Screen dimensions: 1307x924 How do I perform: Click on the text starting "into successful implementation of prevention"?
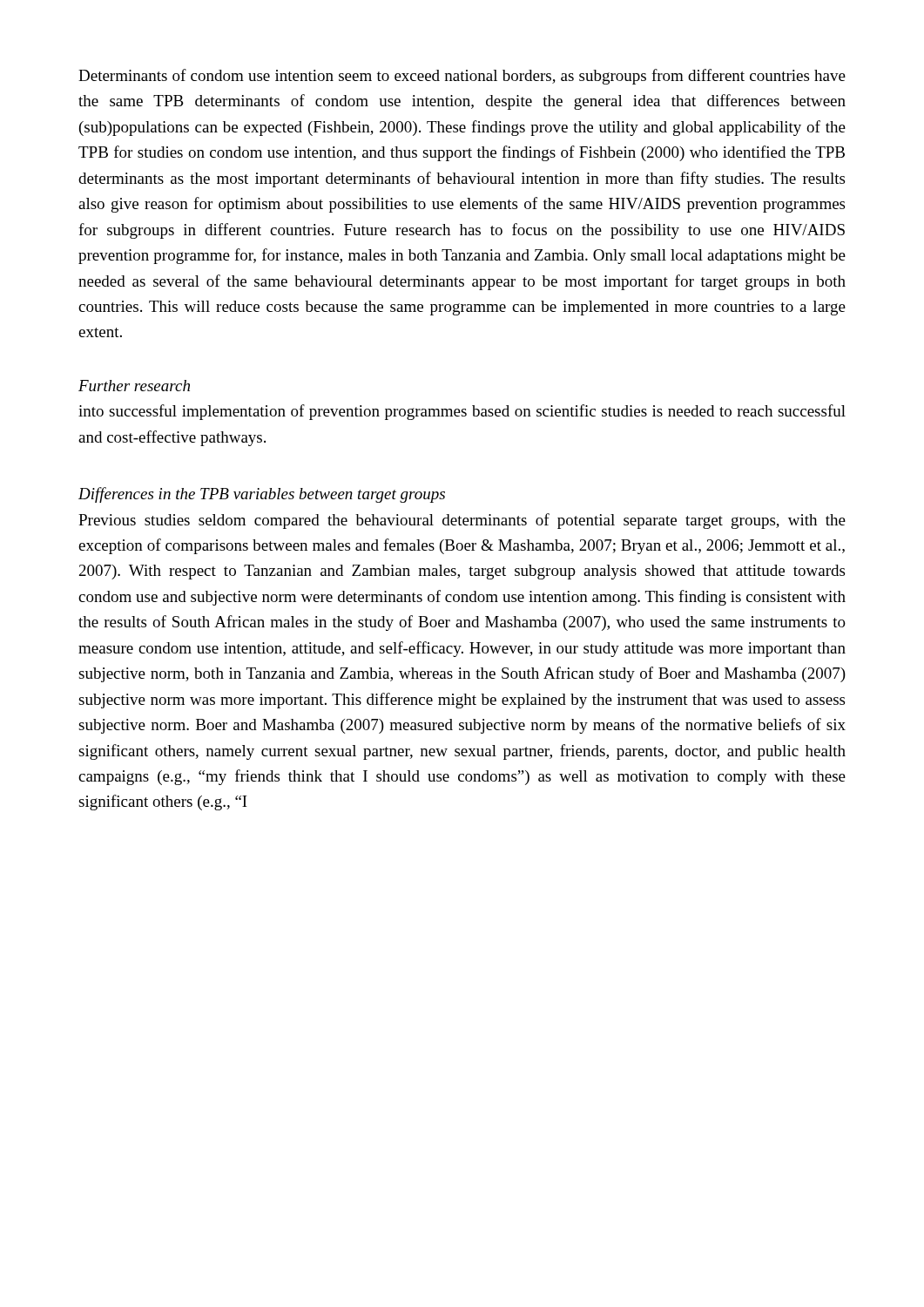(x=462, y=424)
